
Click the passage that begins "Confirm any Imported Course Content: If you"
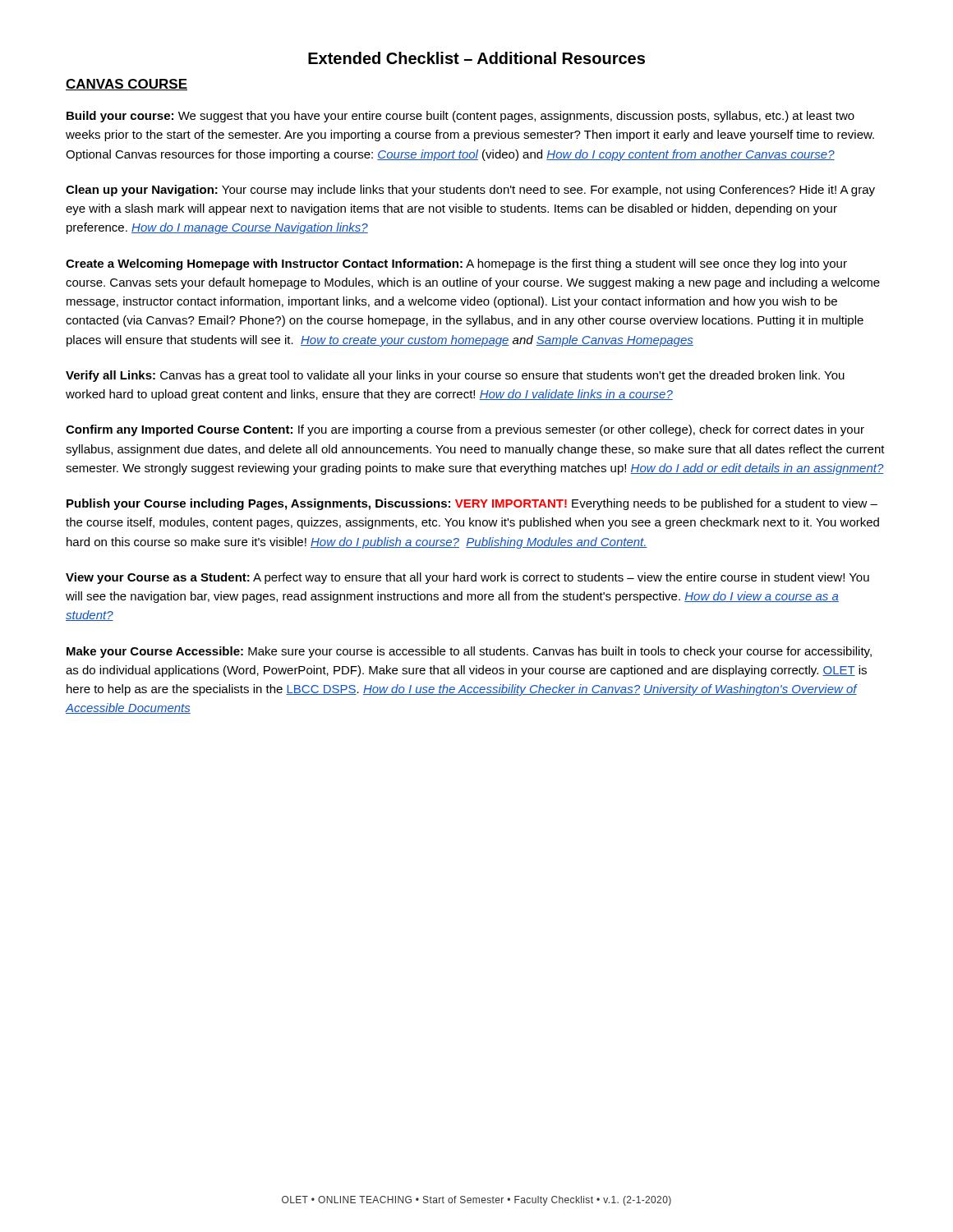click(475, 448)
